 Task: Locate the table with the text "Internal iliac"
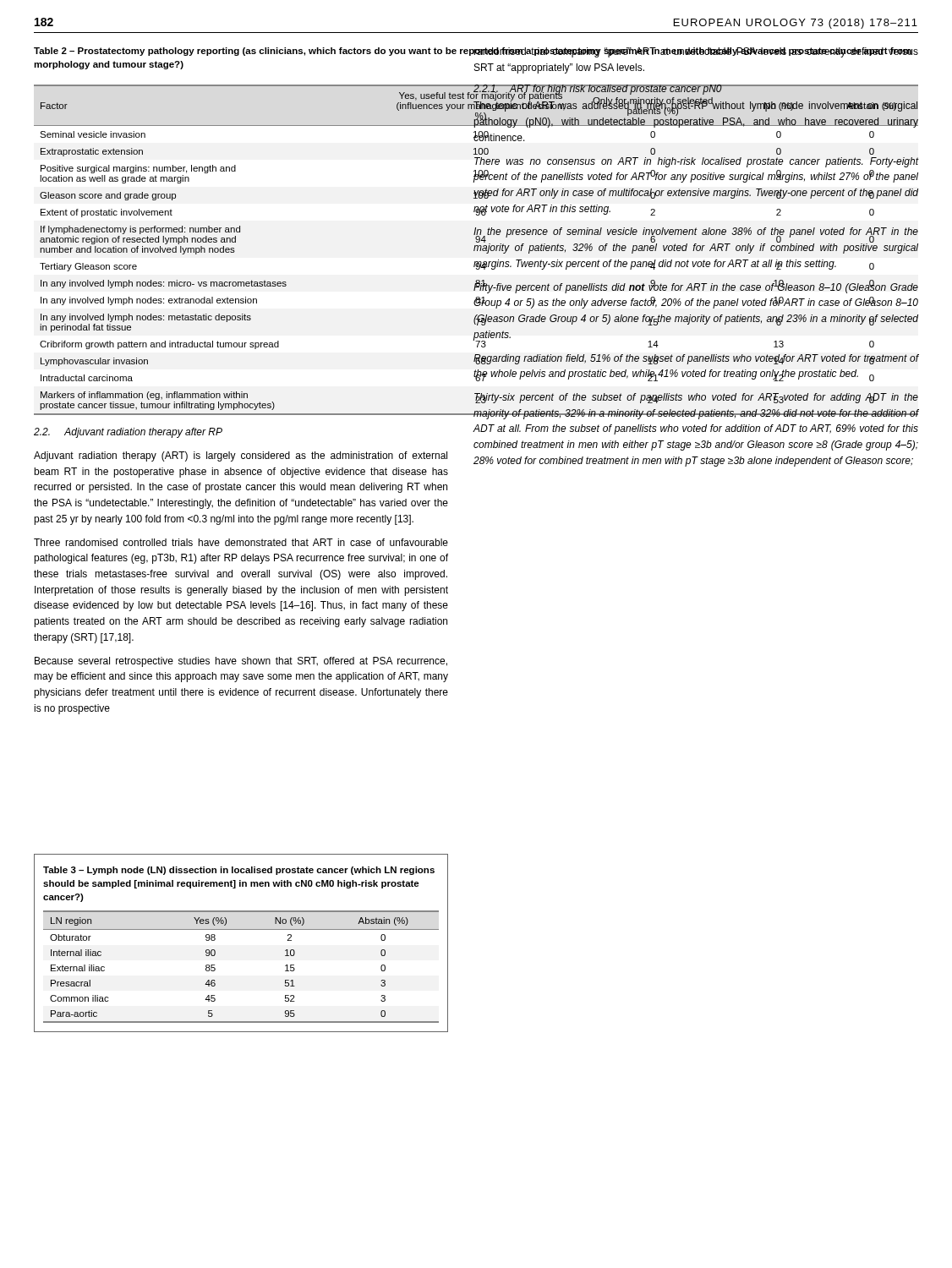click(241, 943)
